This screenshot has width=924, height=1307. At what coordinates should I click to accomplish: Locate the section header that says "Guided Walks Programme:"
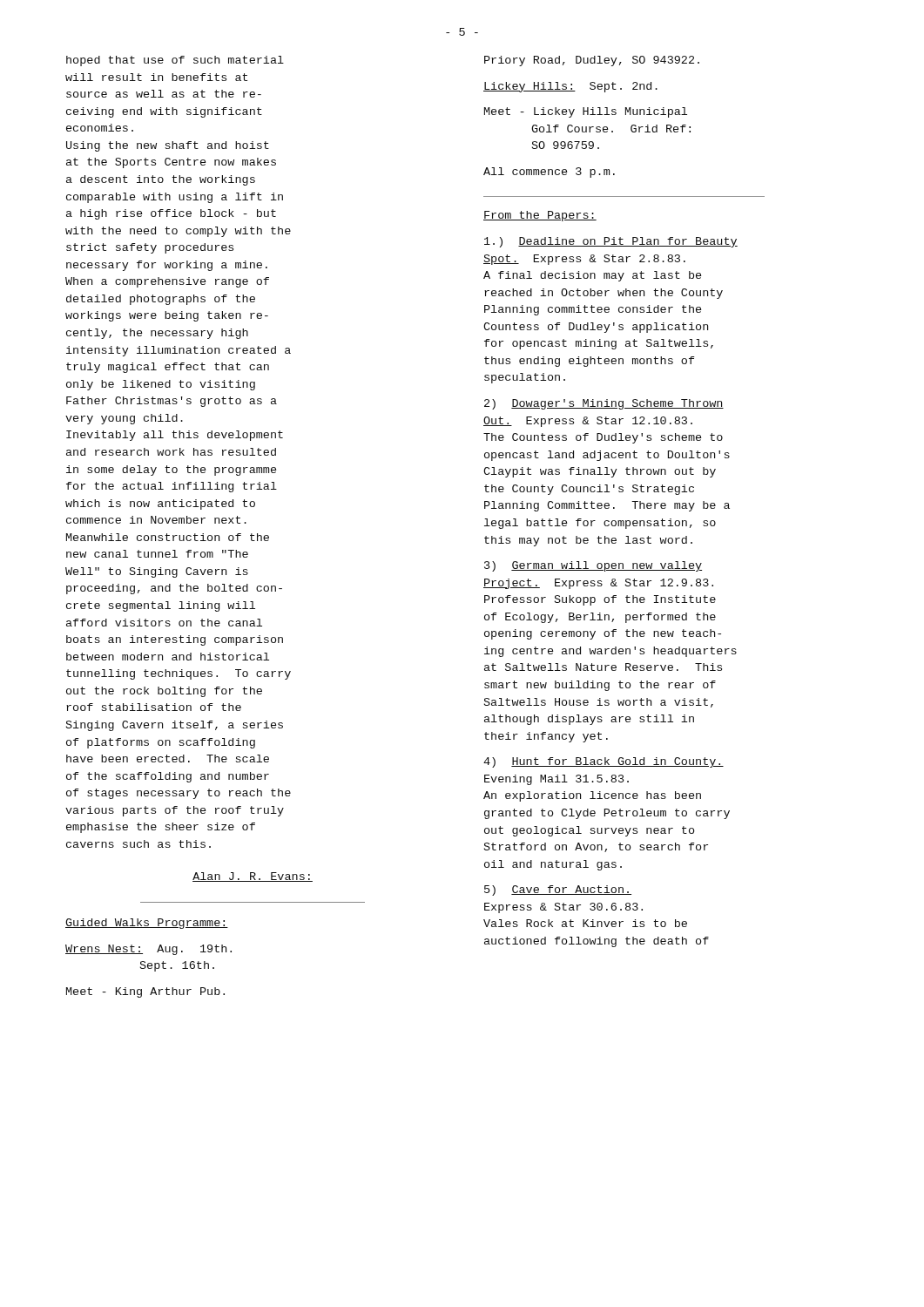pyautogui.click(x=146, y=923)
